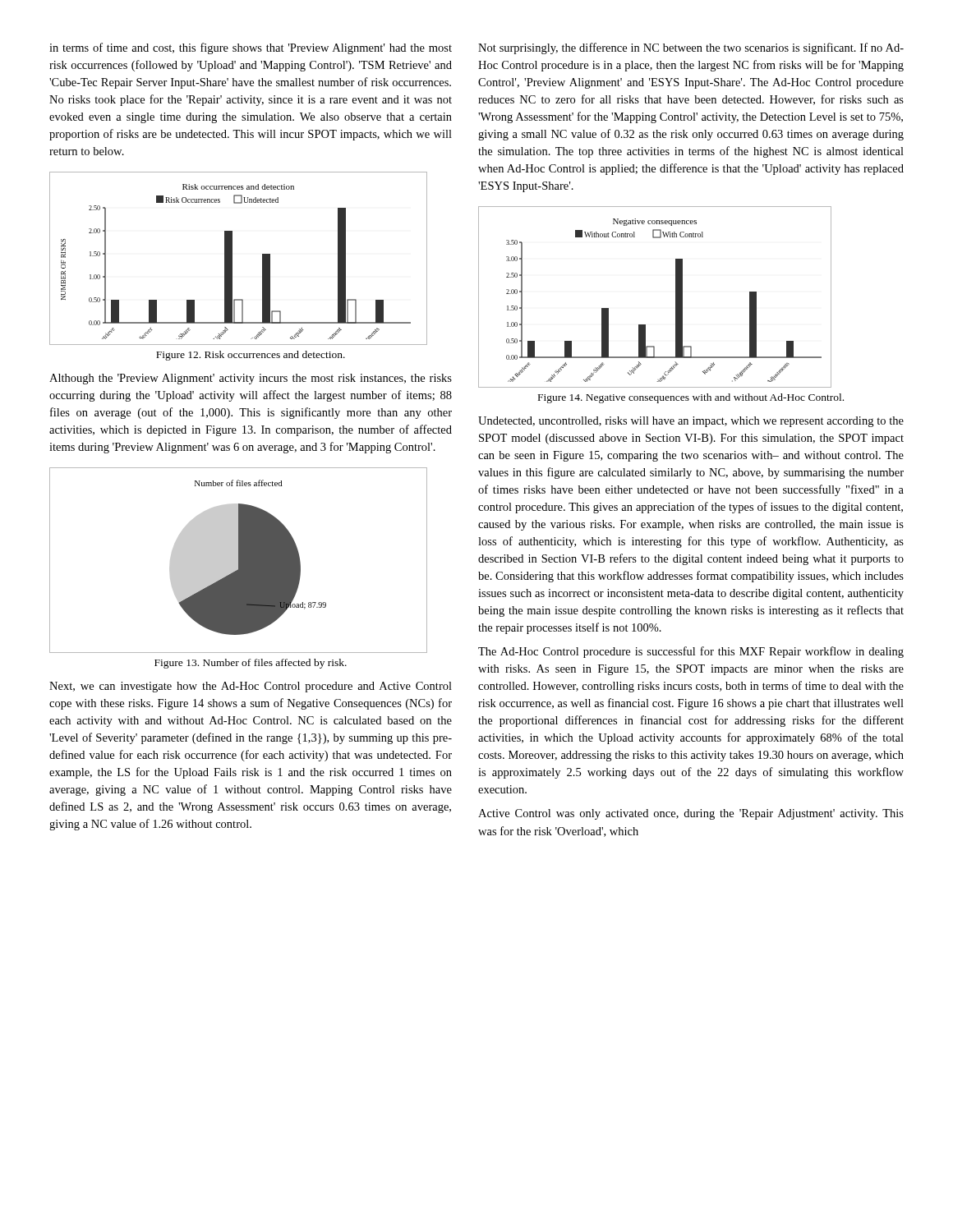Image resolution: width=953 pixels, height=1232 pixels.
Task: Find the text block starting "Next, we can investigate"
Action: pyautogui.click(x=251, y=755)
